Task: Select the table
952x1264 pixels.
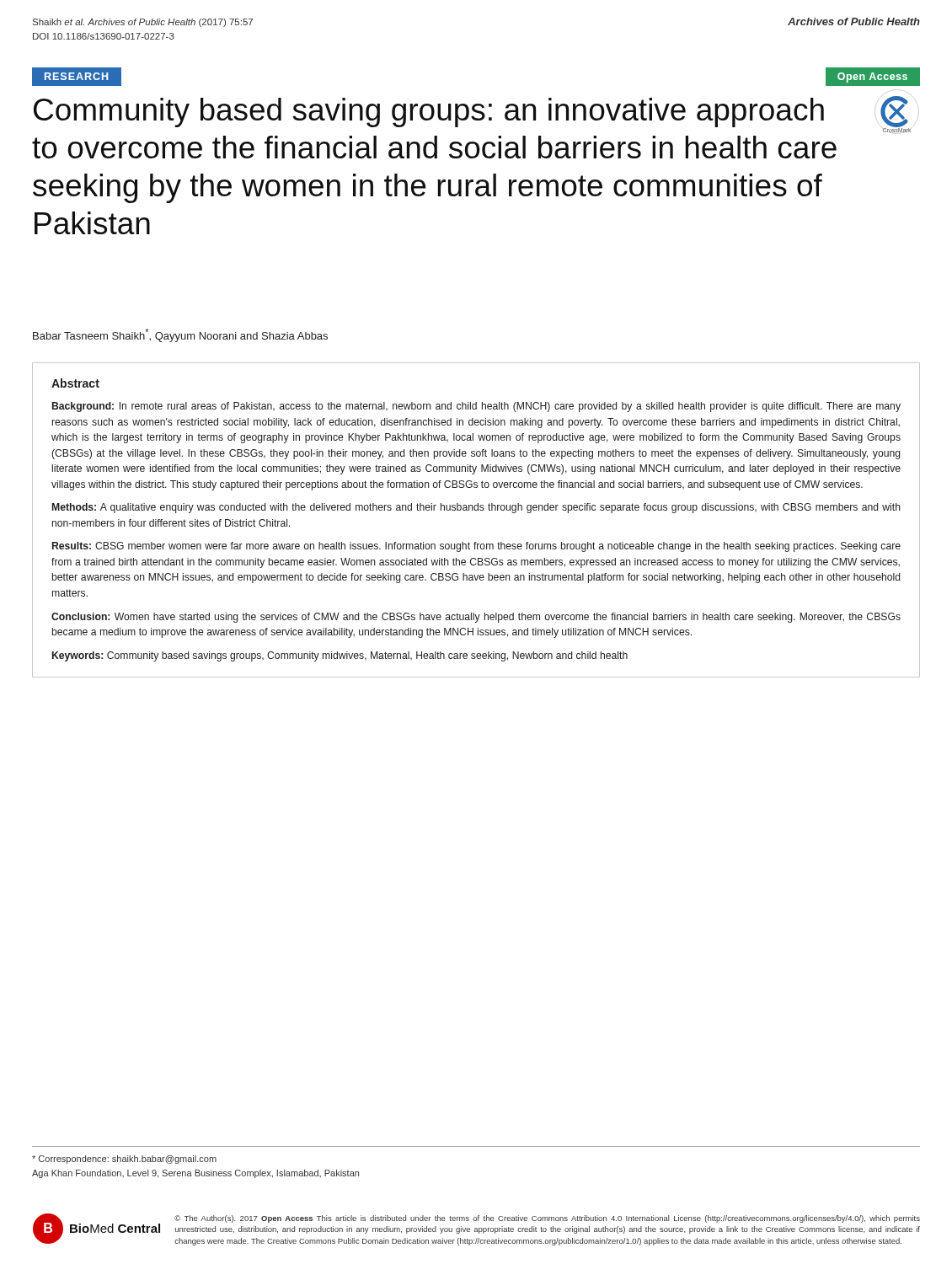Action: (x=476, y=520)
